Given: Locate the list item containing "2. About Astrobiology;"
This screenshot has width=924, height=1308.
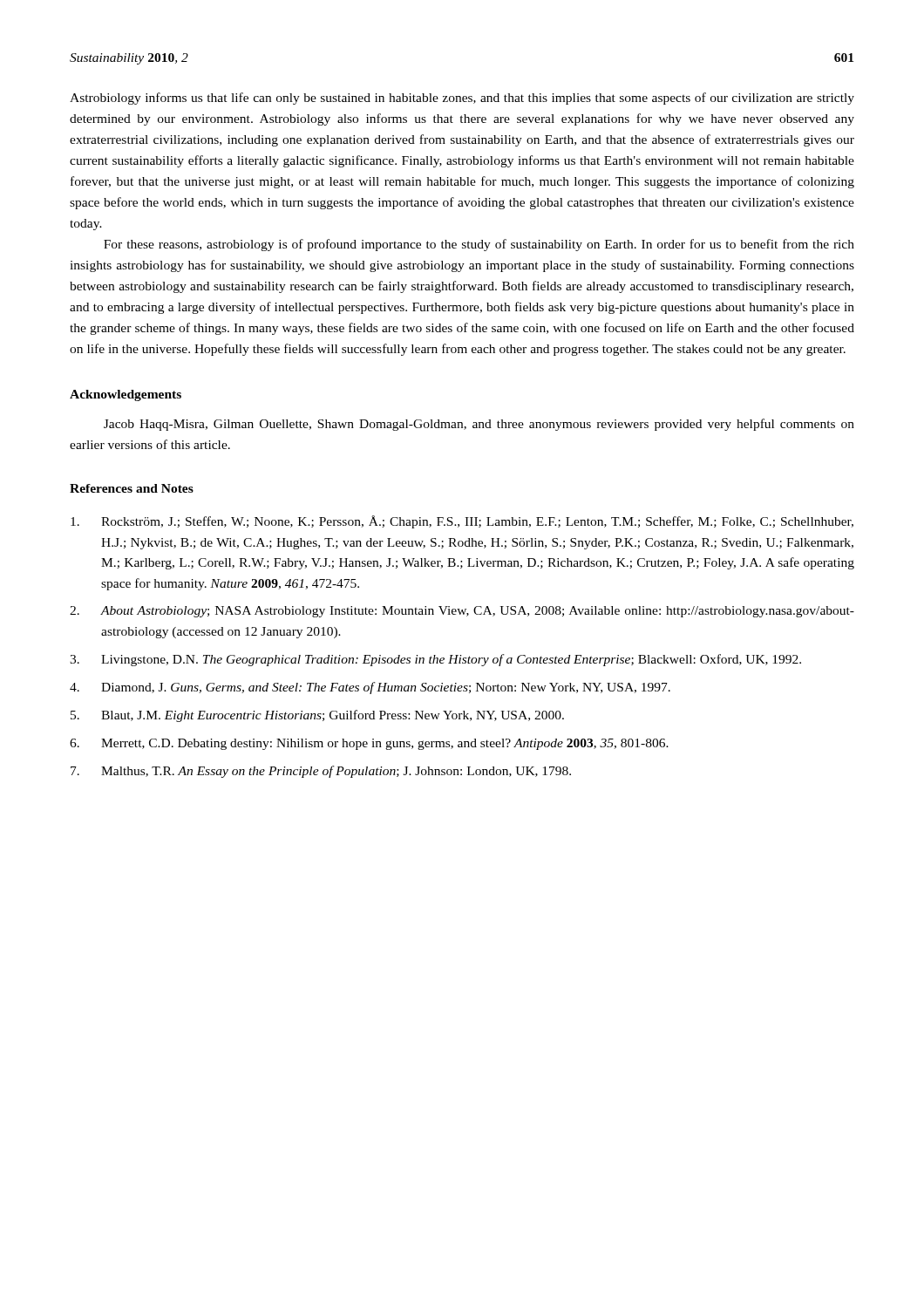Looking at the screenshot, I should coord(462,621).
